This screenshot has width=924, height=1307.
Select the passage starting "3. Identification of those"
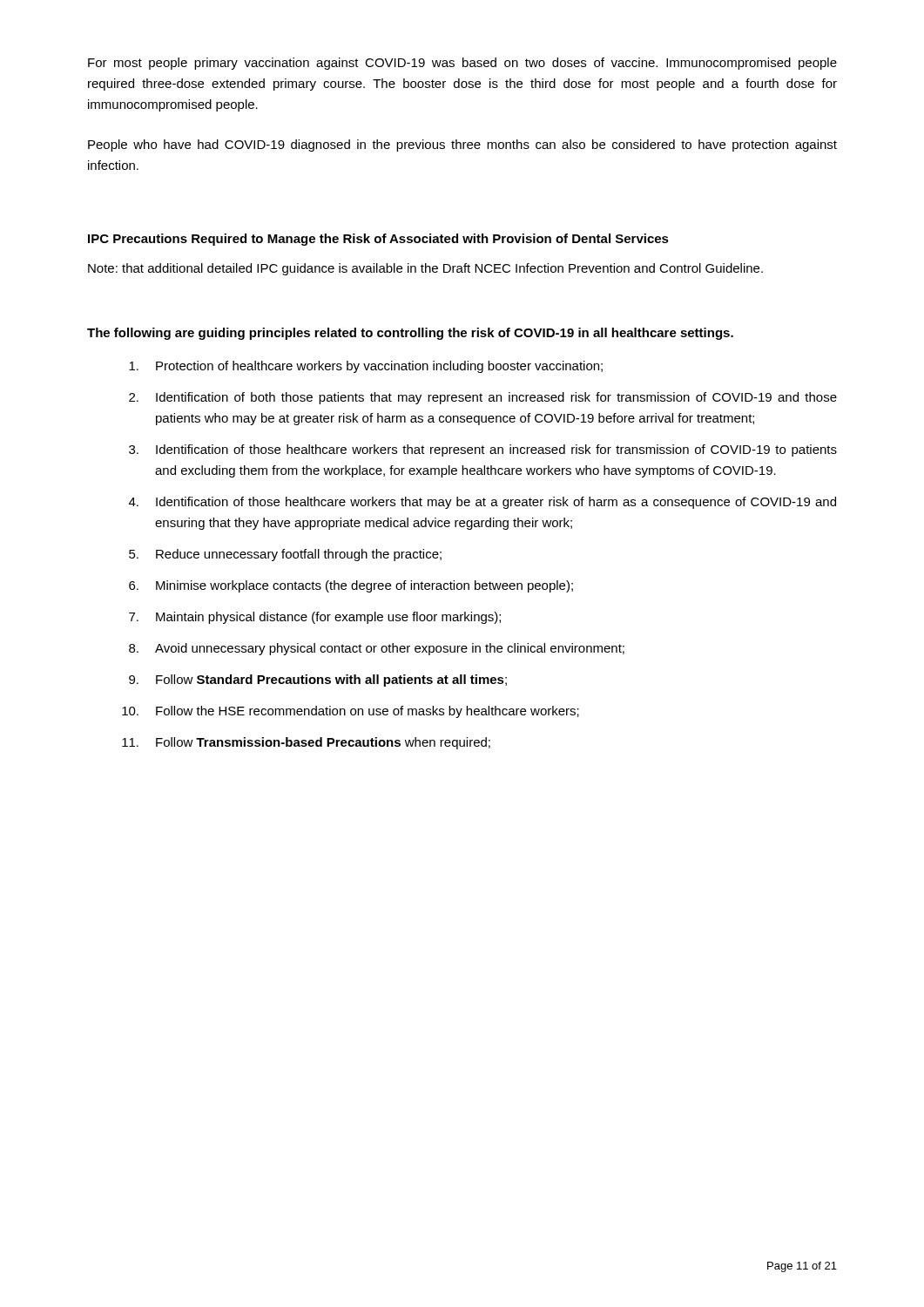462,460
